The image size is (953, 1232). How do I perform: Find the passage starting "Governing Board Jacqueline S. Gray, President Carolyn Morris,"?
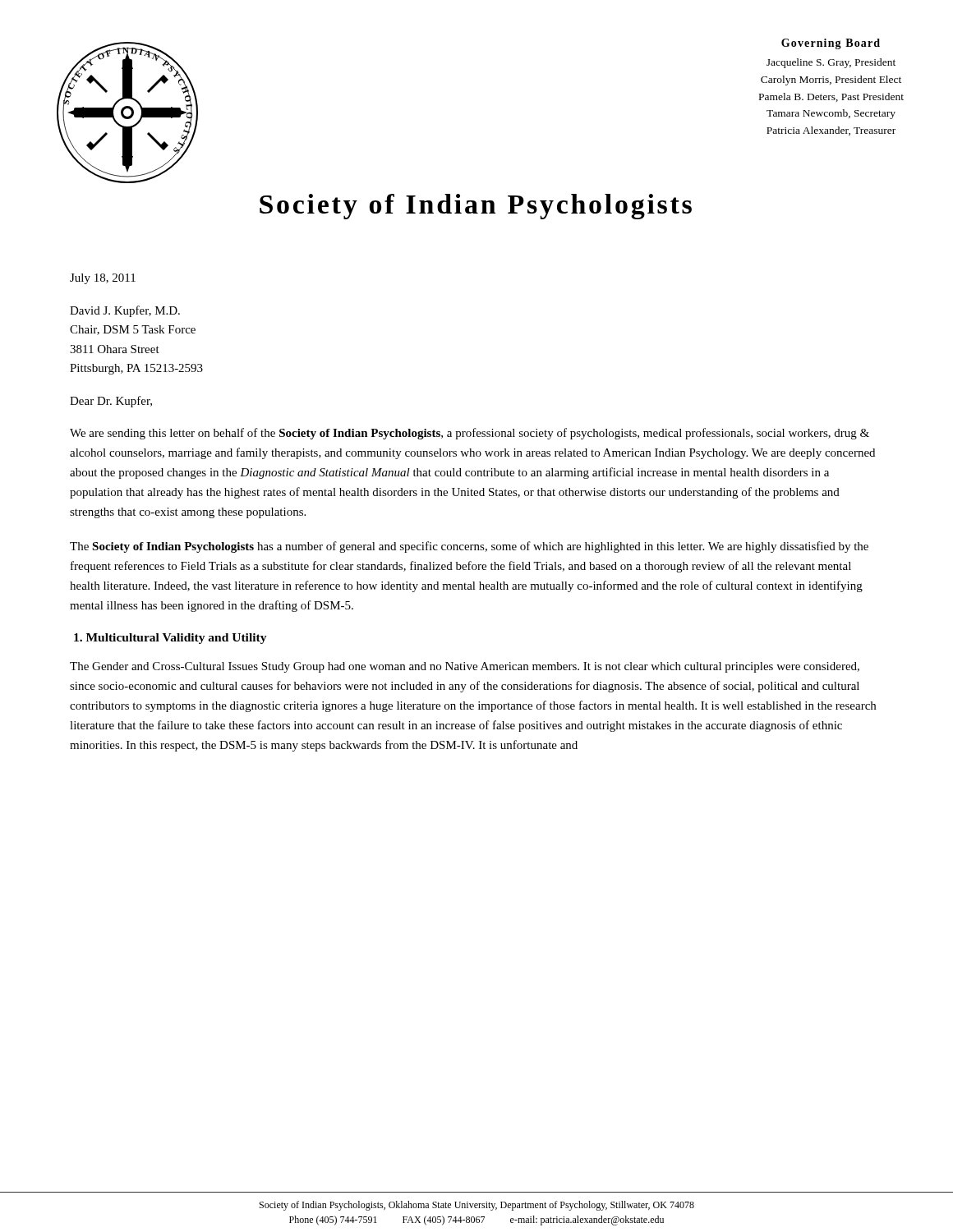coord(831,86)
